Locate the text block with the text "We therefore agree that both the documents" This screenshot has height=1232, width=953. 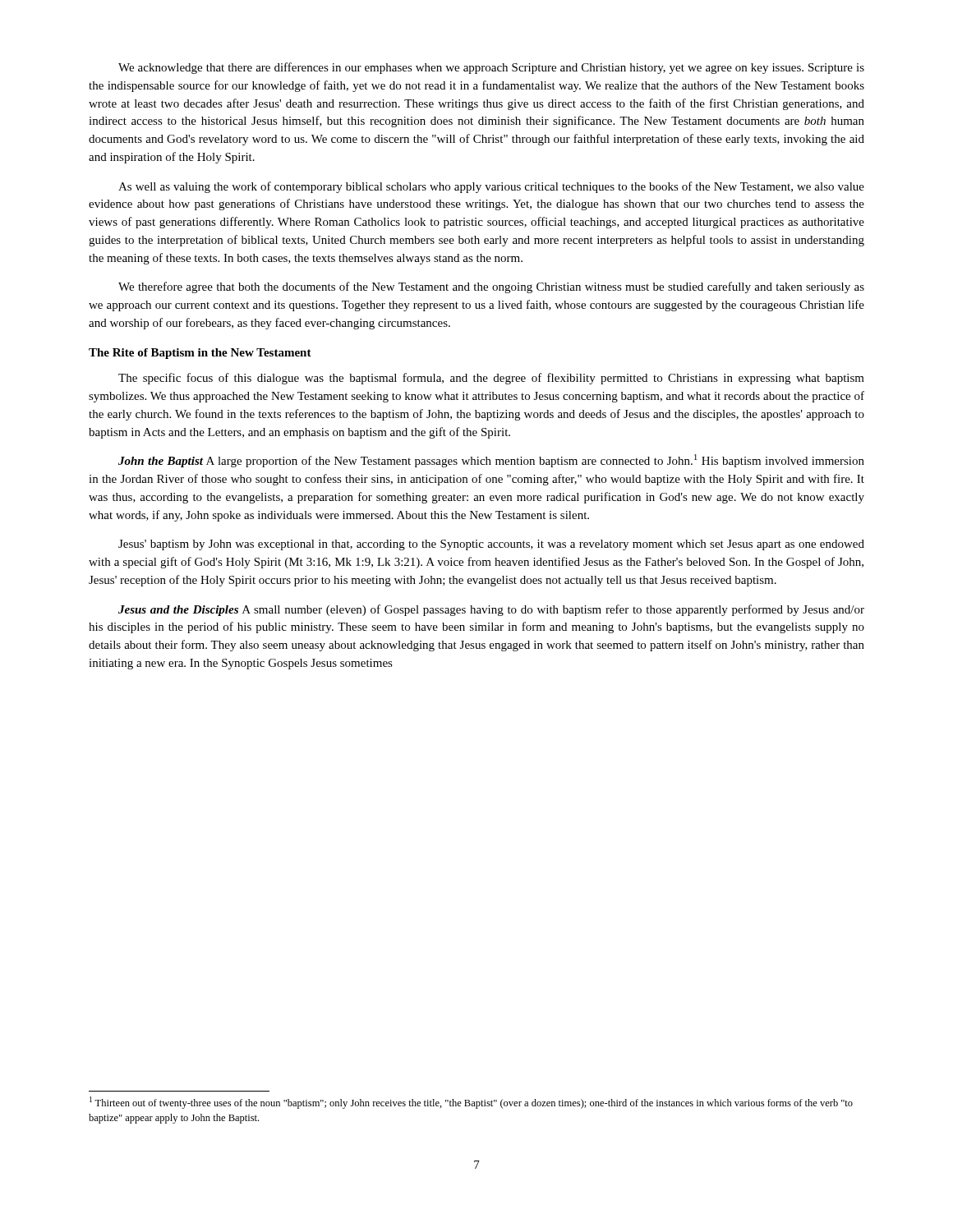click(476, 305)
